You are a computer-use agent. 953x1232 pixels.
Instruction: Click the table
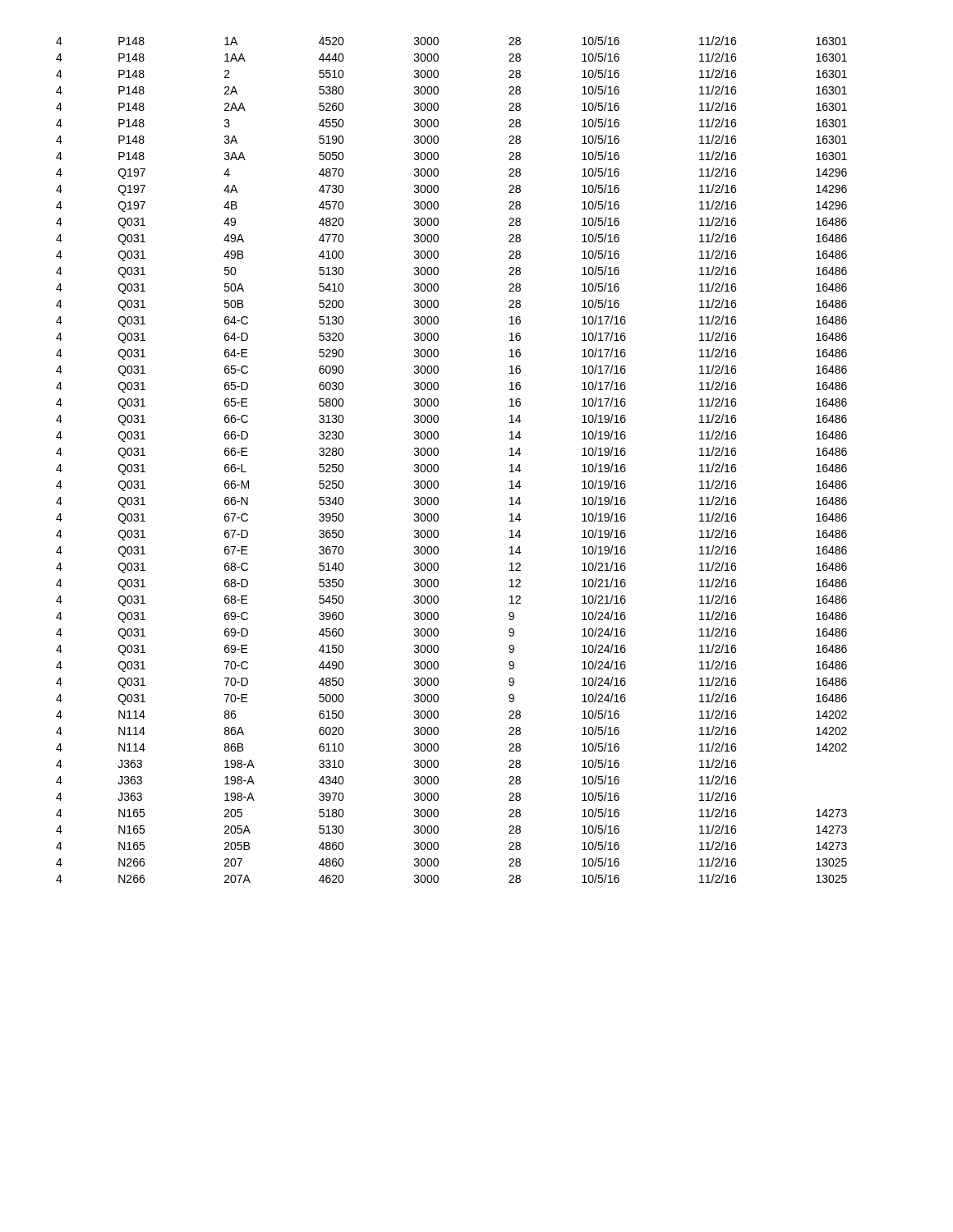(476, 460)
